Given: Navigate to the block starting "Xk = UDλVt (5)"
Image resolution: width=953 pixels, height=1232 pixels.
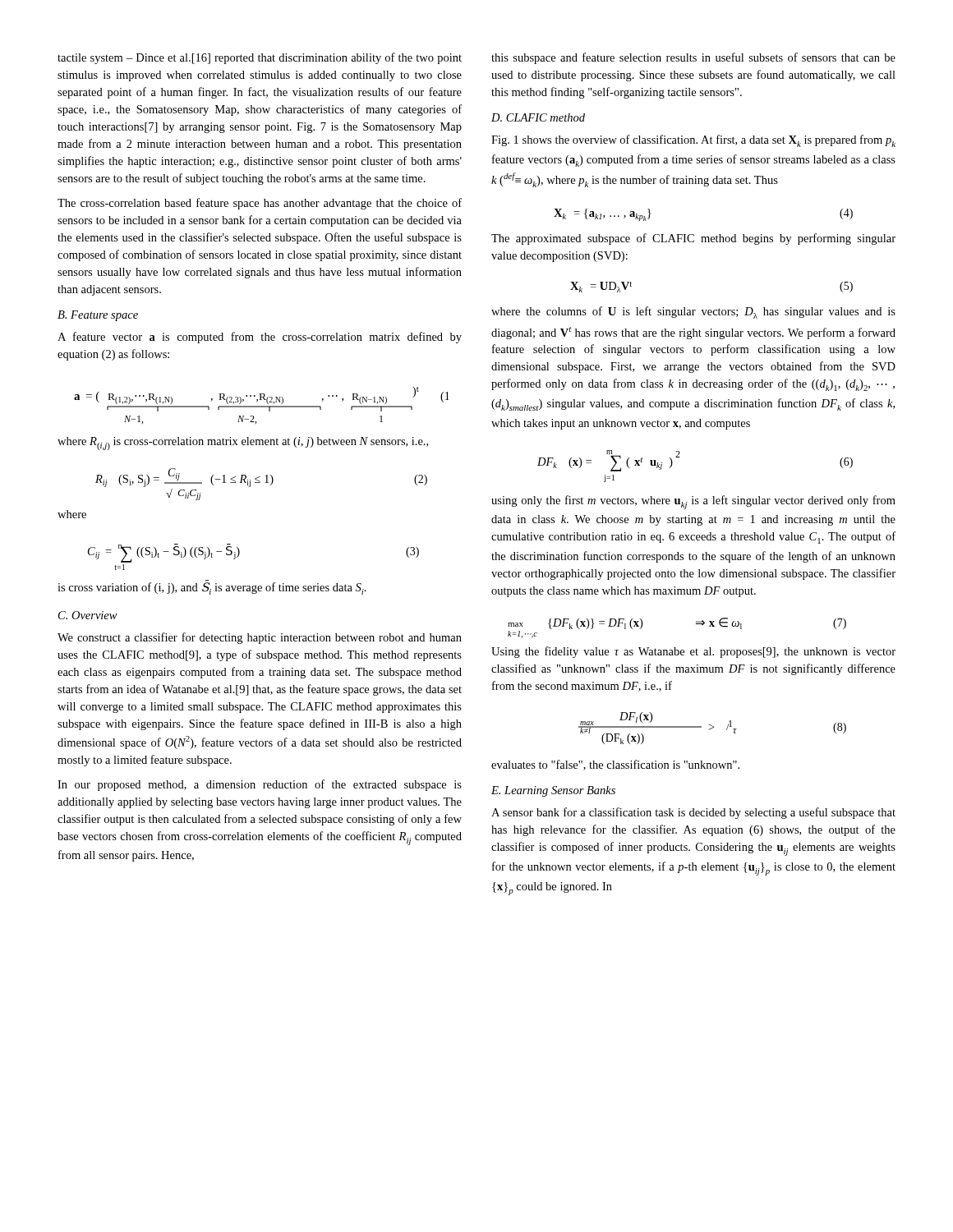Looking at the screenshot, I should click(603, 287).
